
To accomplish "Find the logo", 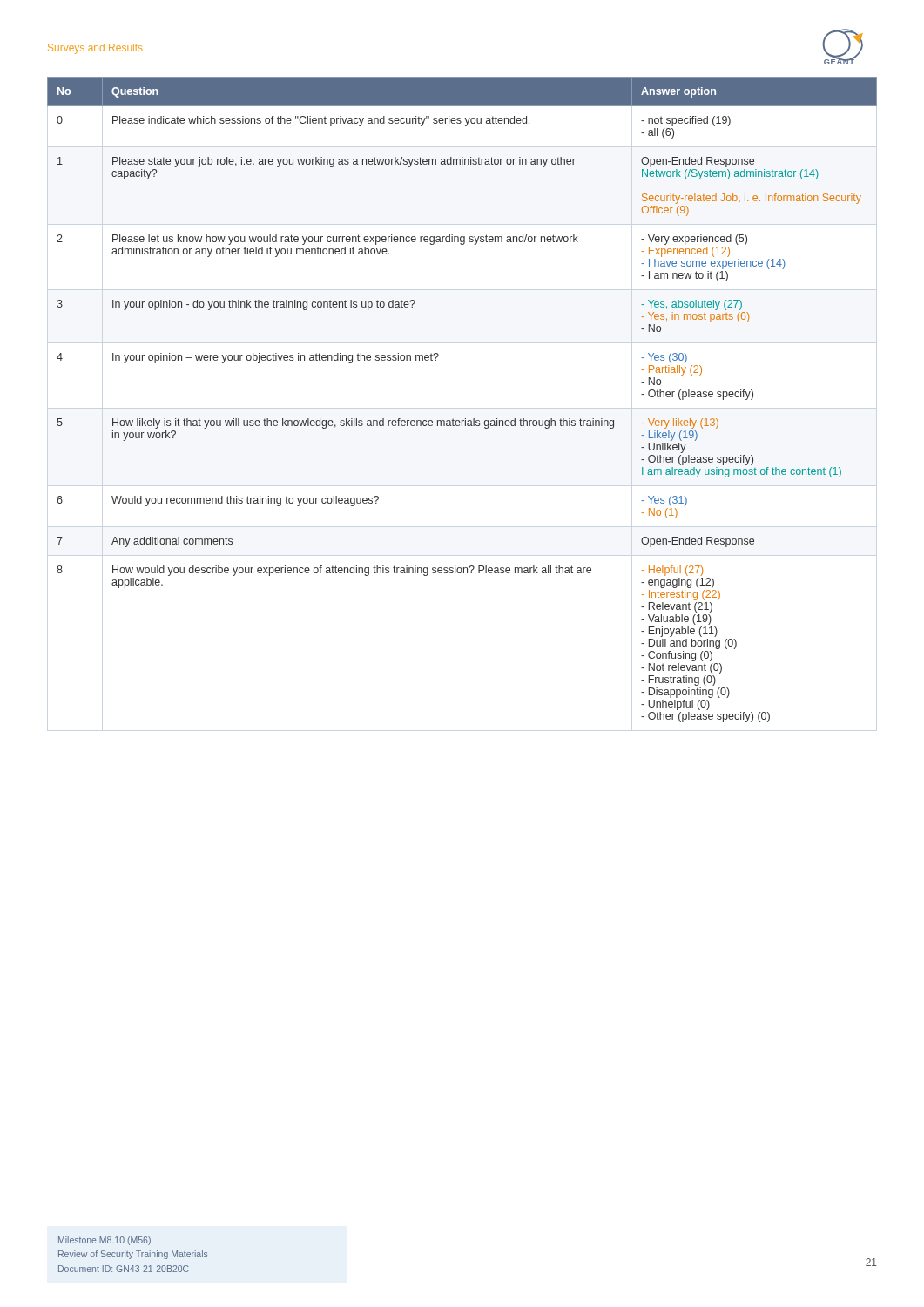I will [x=842, y=48].
